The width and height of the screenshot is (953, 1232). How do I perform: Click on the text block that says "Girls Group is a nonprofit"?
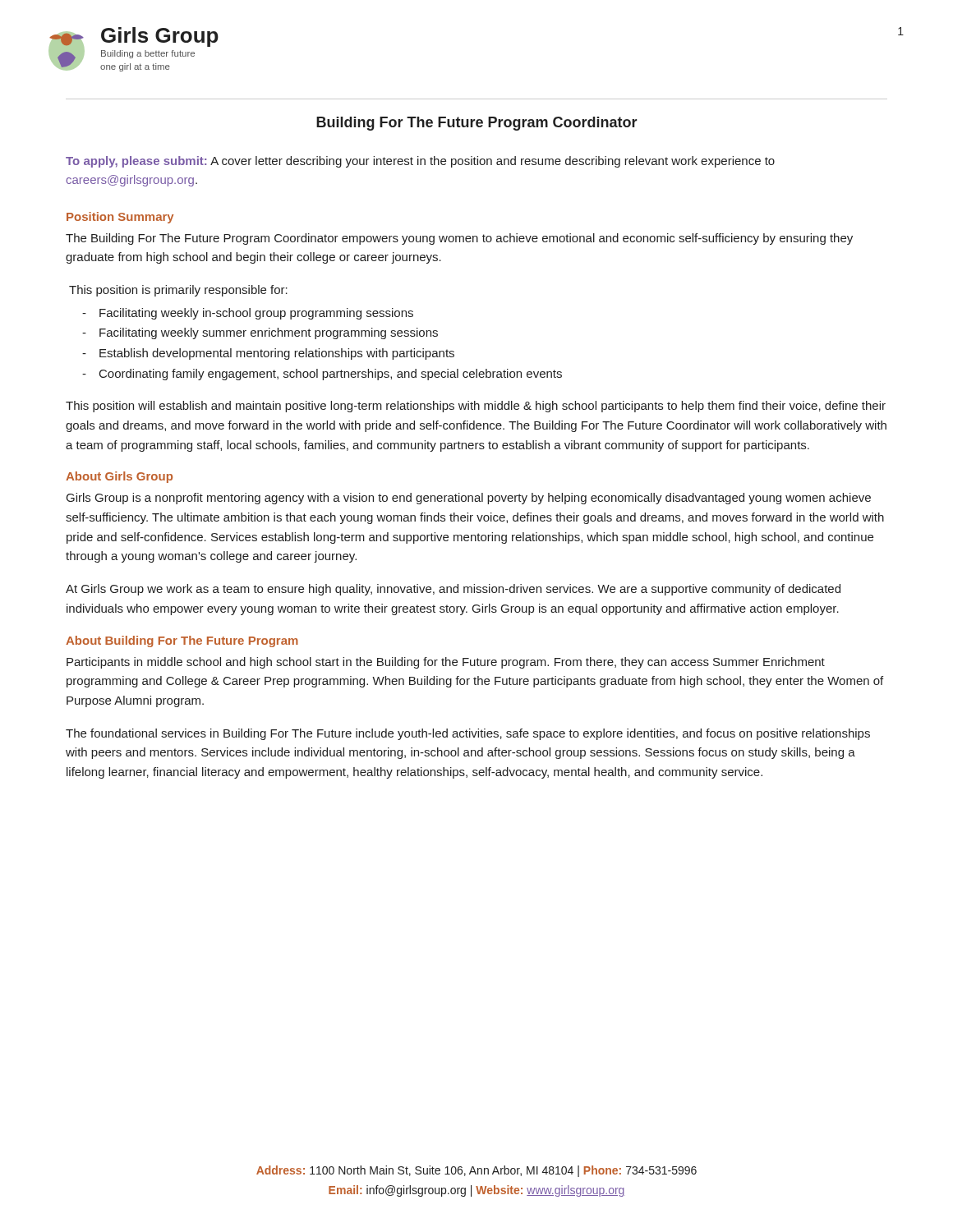[x=475, y=527]
